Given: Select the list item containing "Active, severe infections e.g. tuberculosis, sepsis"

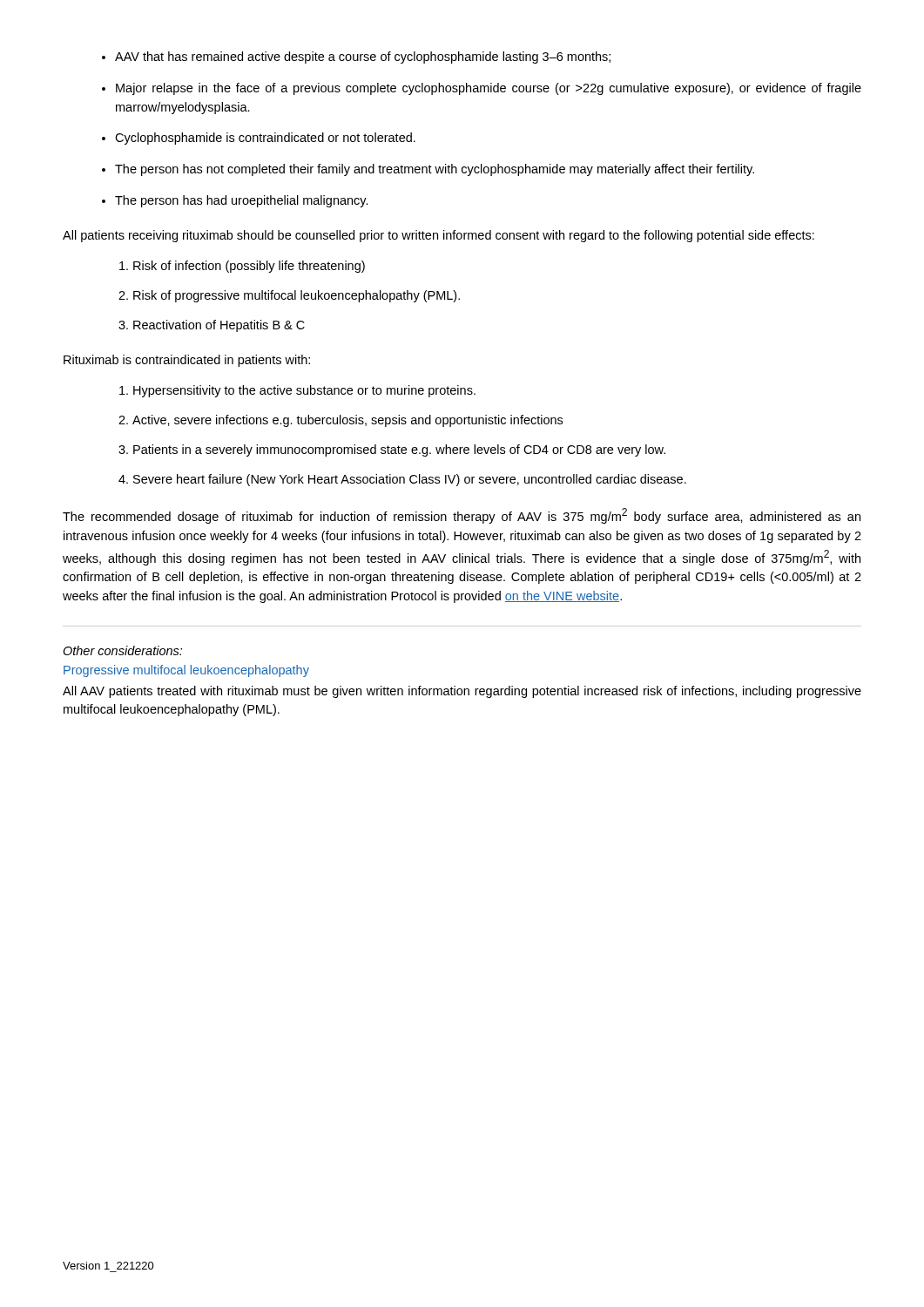Looking at the screenshot, I should coord(497,421).
